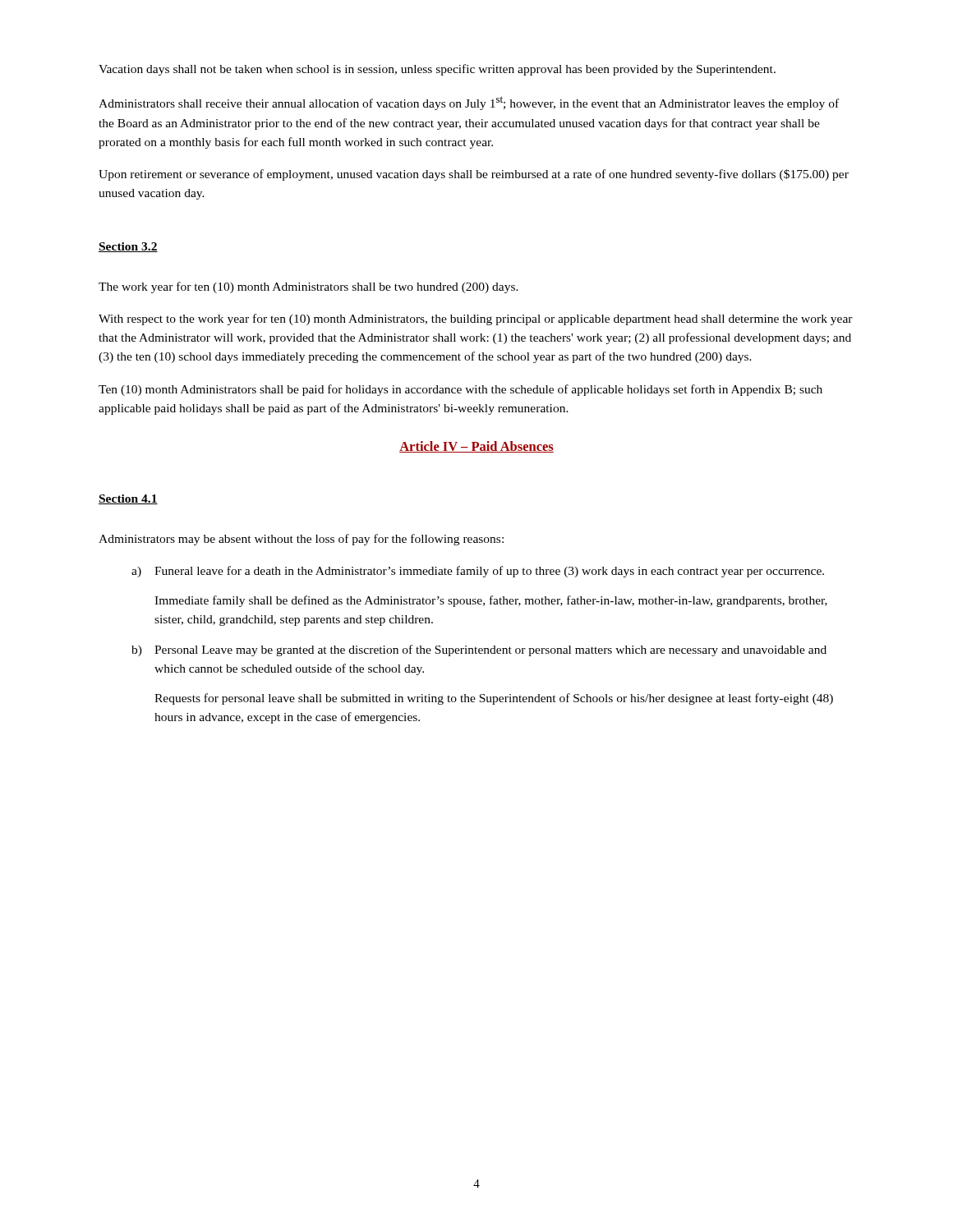Find the block on this page that starts "a) Funeral leave for a death in"
Image resolution: width=953 pixels, height=1232 pixels.
493,595
